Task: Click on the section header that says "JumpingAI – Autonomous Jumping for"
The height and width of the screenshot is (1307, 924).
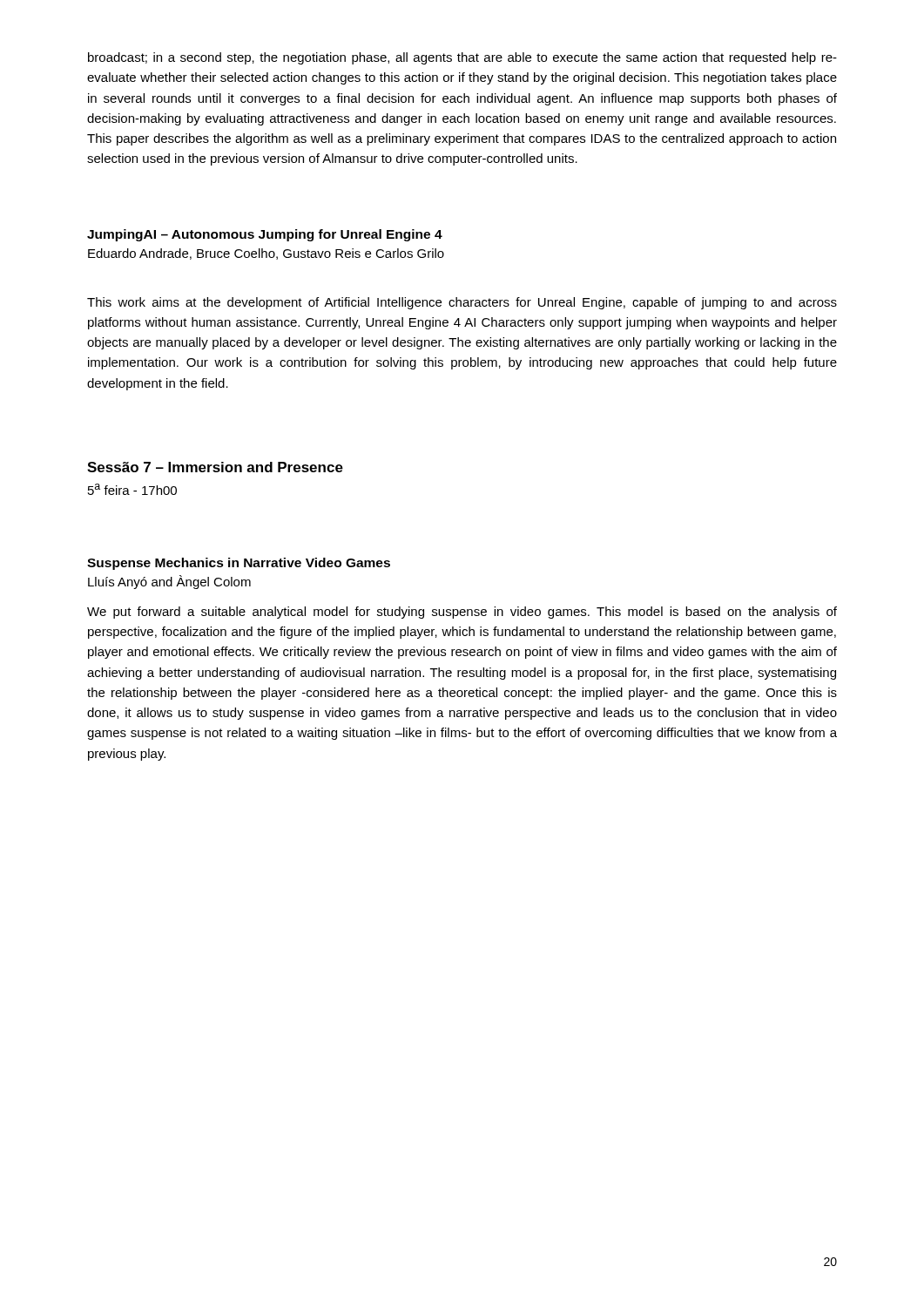Action: [x=265, y=233]
